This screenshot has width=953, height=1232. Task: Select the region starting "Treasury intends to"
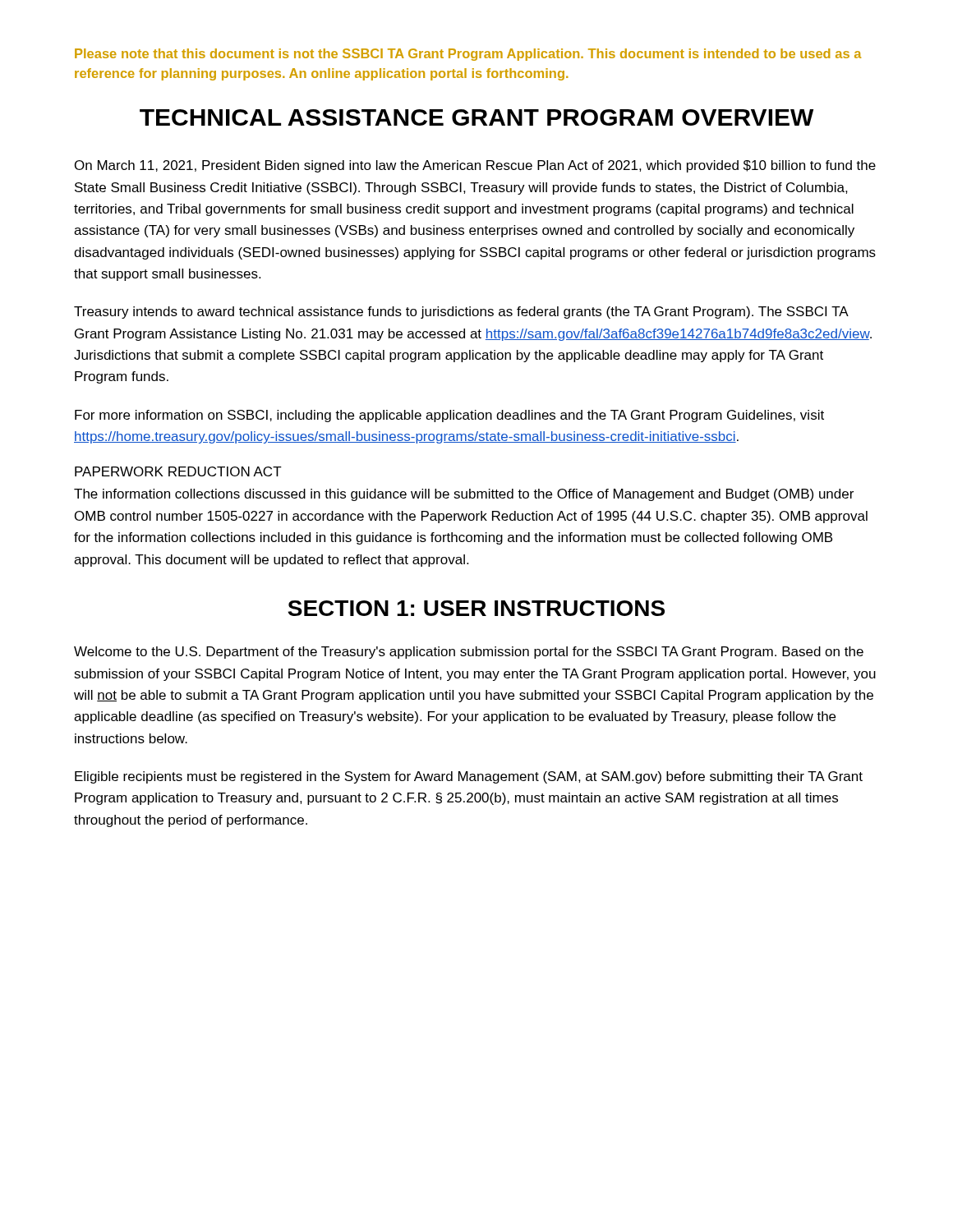[x=473, y=344]
